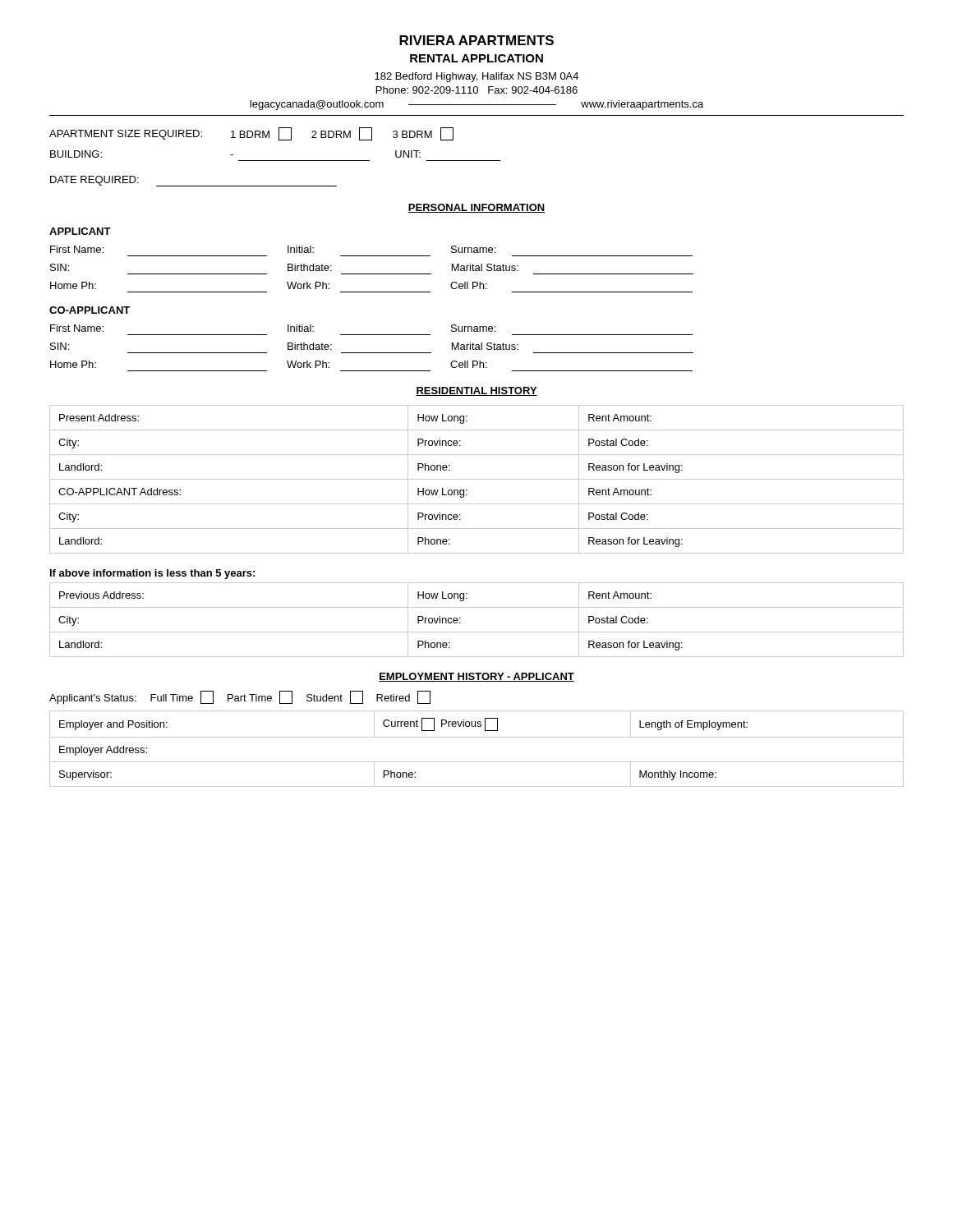Click on the element starting "legacycanada@outlook.com www.rivieraapartments.ca"
The height and width of the screenshot is (1232, 953).
(476, 104)
